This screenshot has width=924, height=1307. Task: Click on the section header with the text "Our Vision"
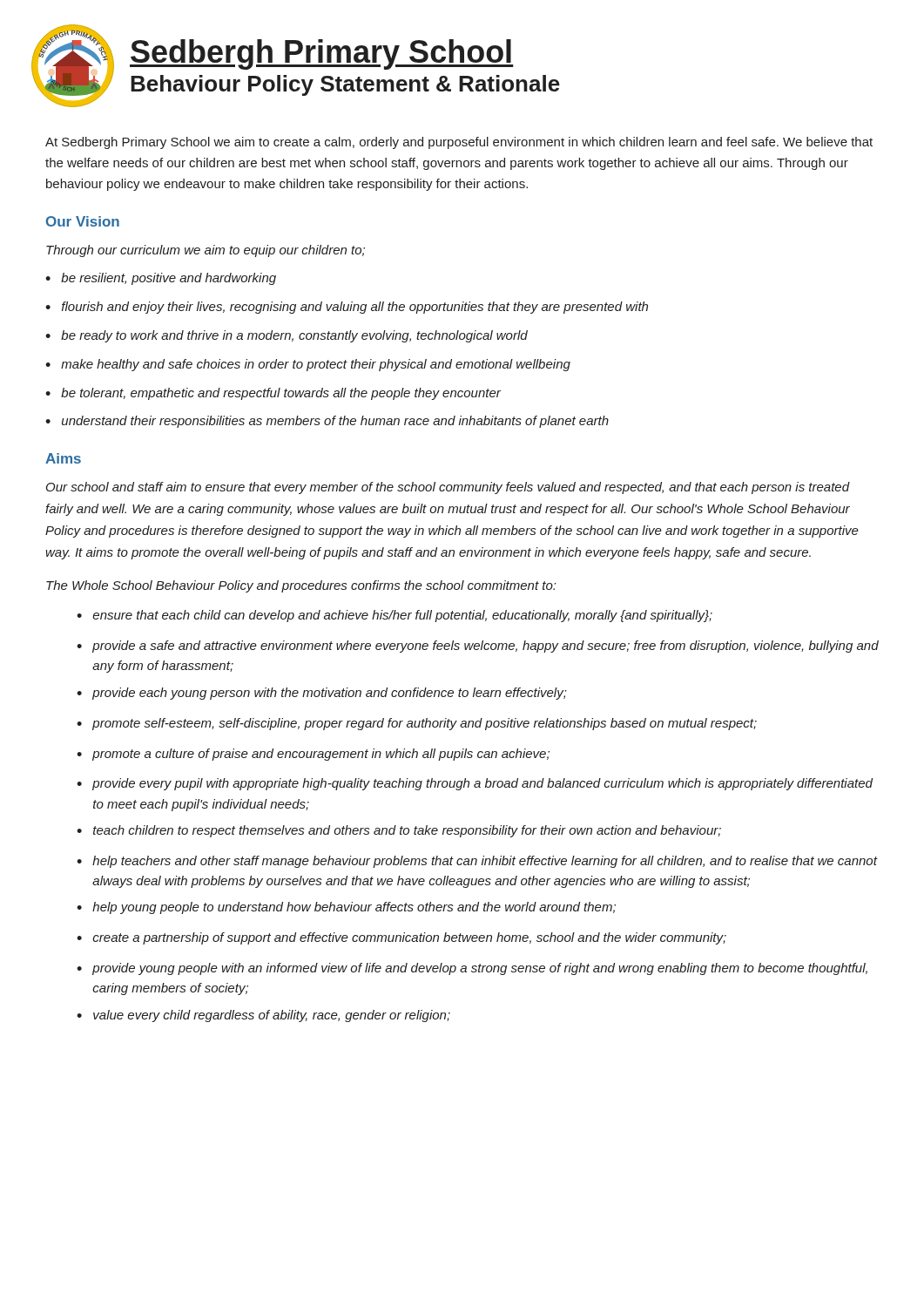[x=83, y=222]
